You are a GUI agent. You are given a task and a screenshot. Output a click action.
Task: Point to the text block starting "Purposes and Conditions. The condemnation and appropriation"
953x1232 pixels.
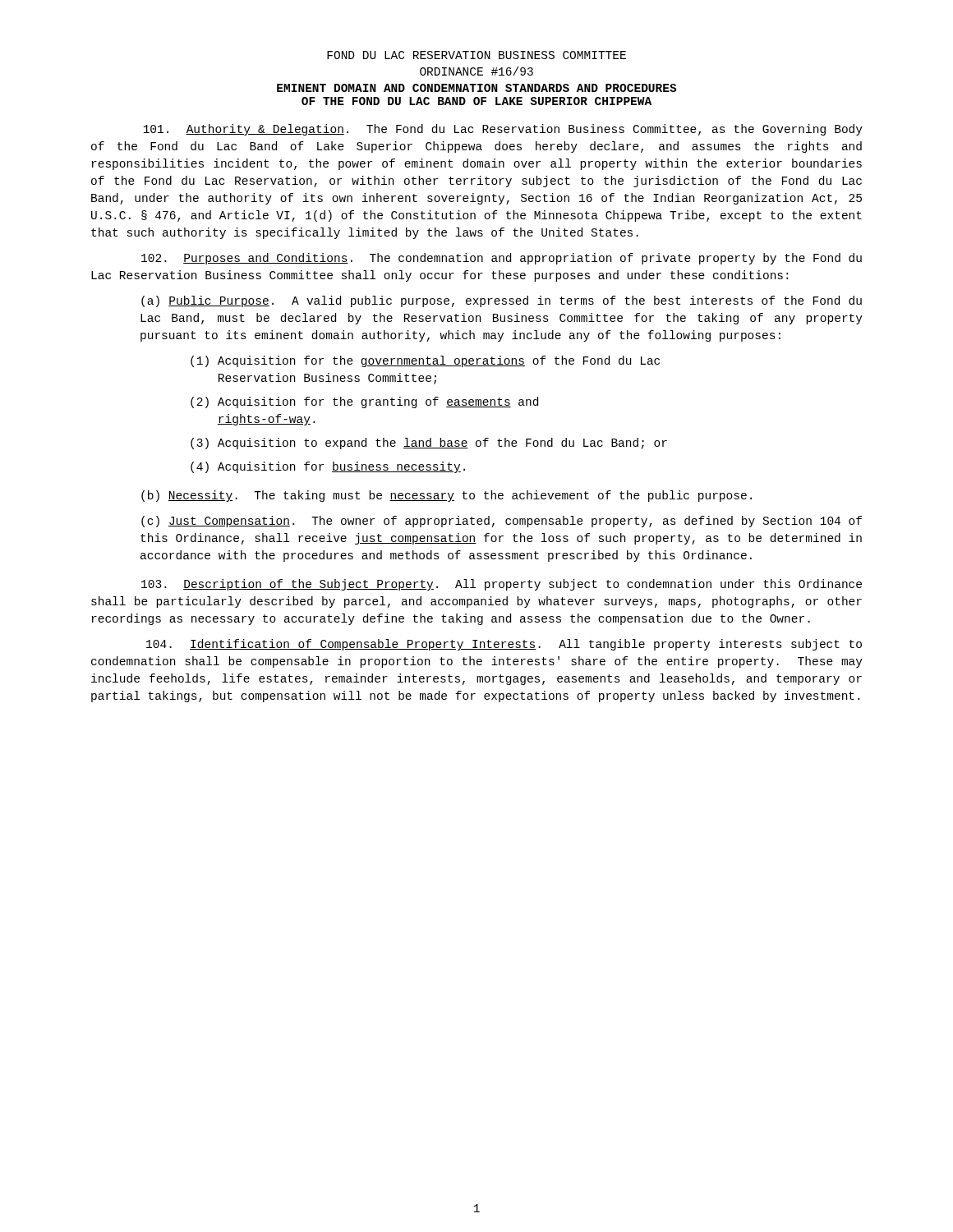pos(476,267)
